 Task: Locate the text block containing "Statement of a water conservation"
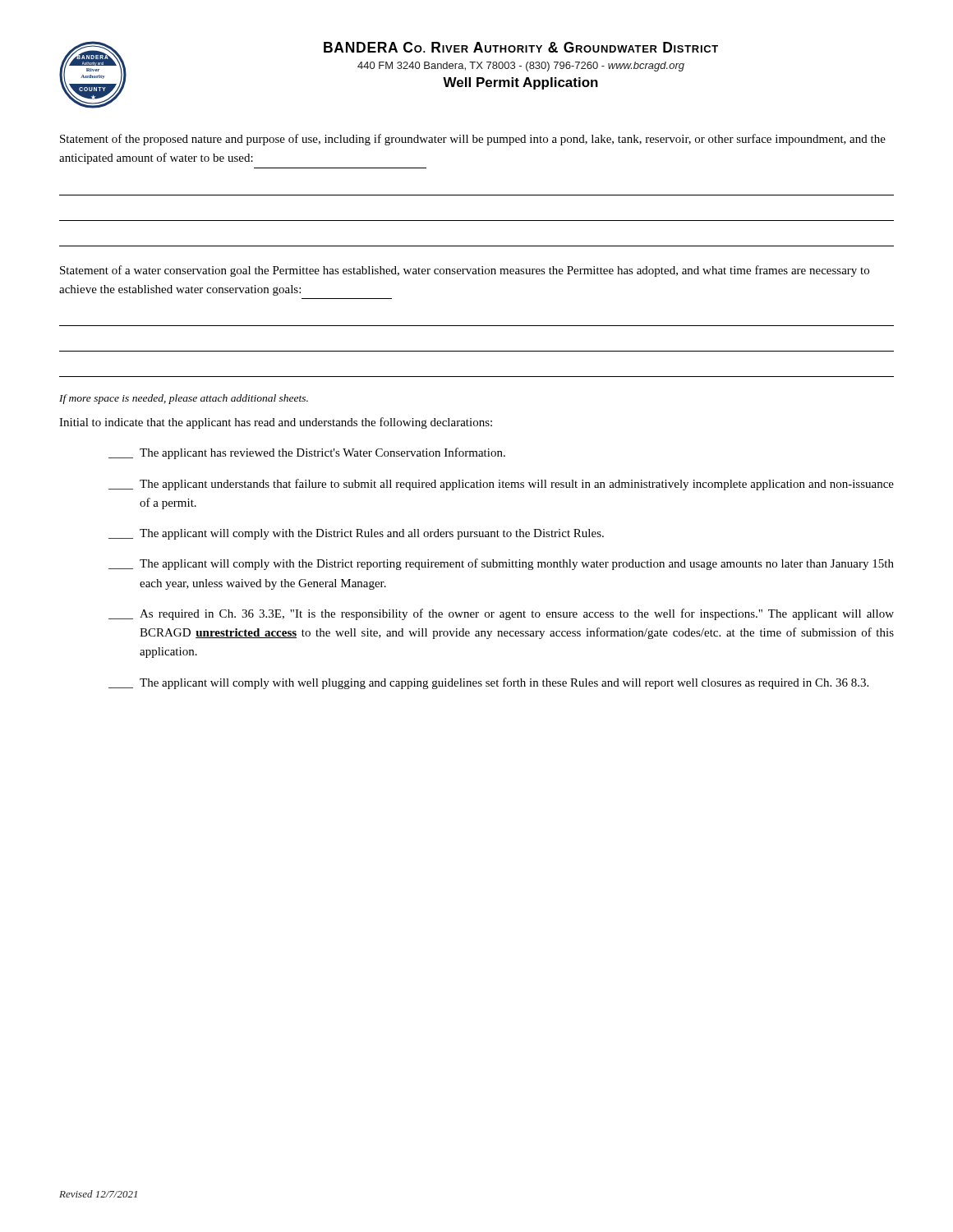click(x=464, y=281)
